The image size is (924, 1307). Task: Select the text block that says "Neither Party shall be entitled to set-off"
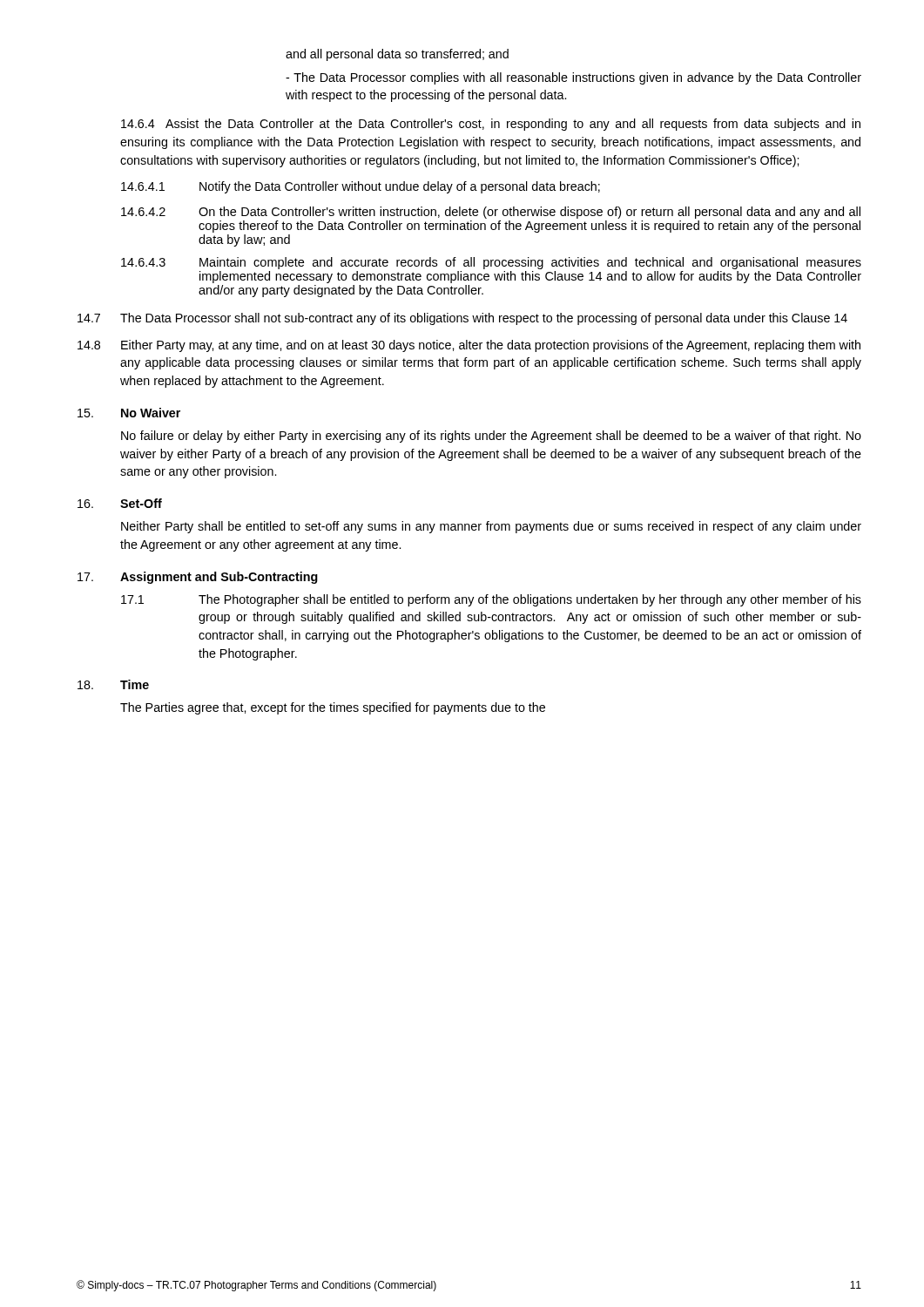pyautogui.click(x=491, y=535)
